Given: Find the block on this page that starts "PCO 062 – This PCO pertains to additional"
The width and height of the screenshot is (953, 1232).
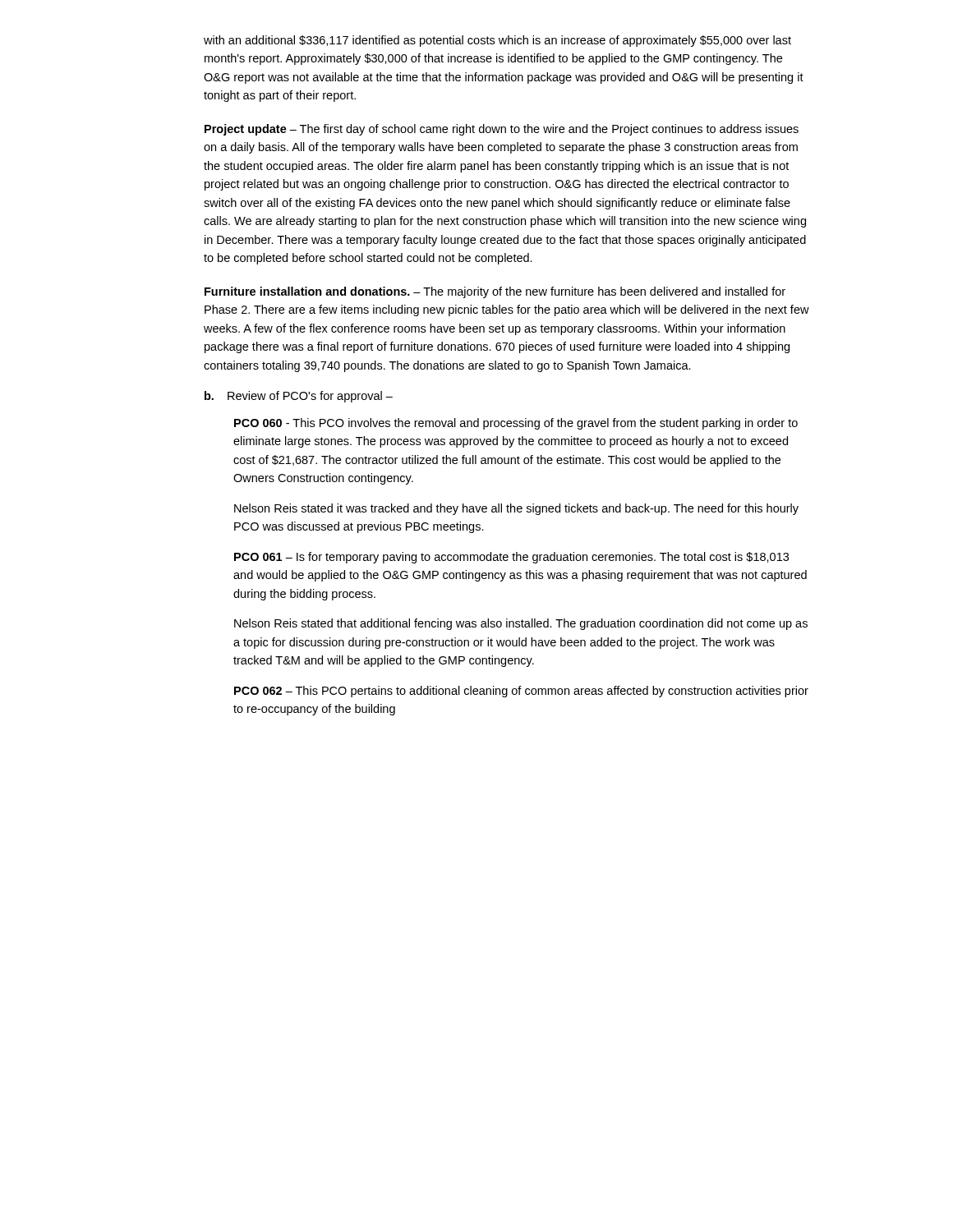Looking at the screenshot, I should (x=521, y=700).
